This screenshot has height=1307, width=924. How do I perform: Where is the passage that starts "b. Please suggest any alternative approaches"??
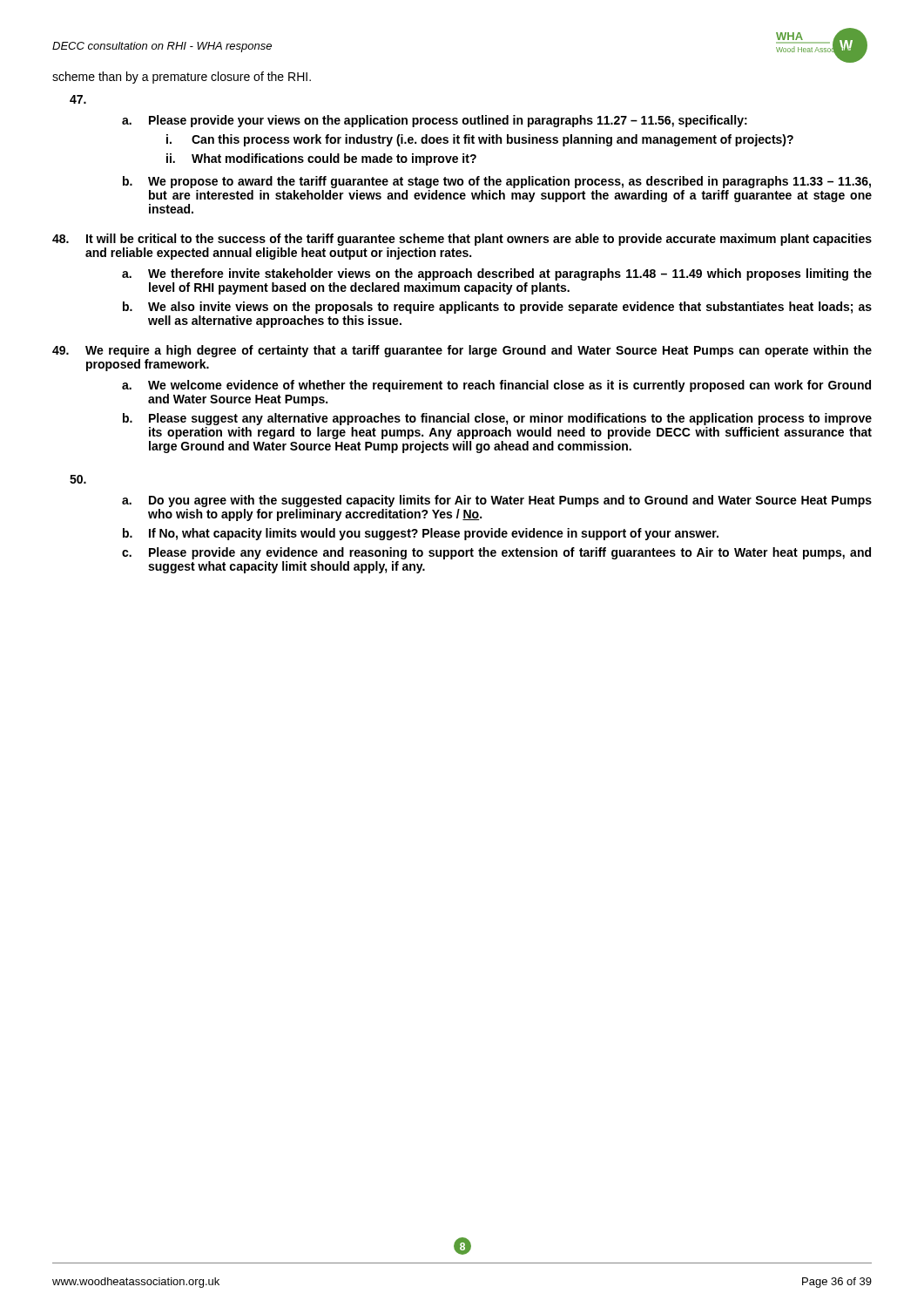coord(497,432)
